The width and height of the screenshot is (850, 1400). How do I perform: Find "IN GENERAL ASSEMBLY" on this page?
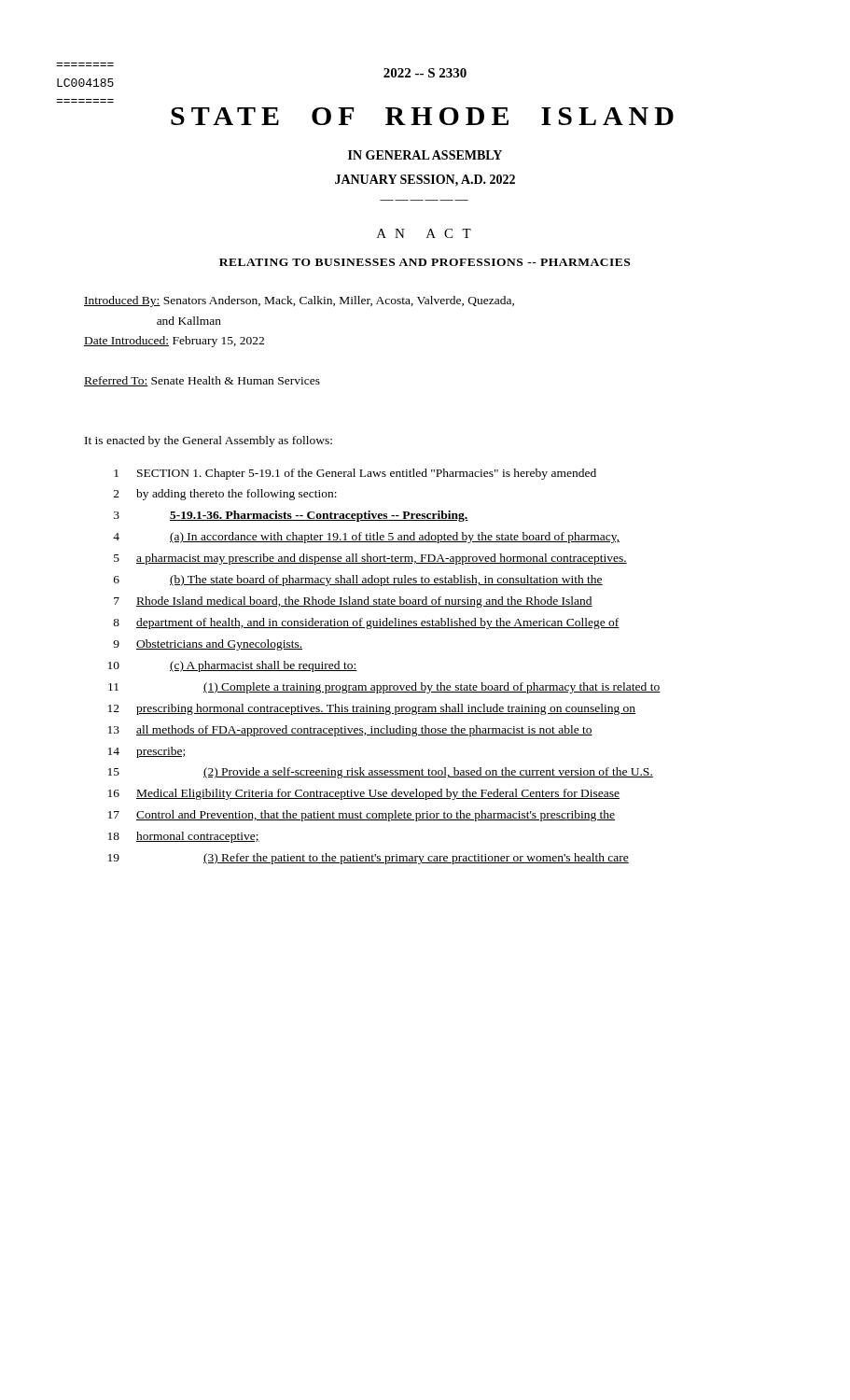pyautogui.click(x=425, y=155)
